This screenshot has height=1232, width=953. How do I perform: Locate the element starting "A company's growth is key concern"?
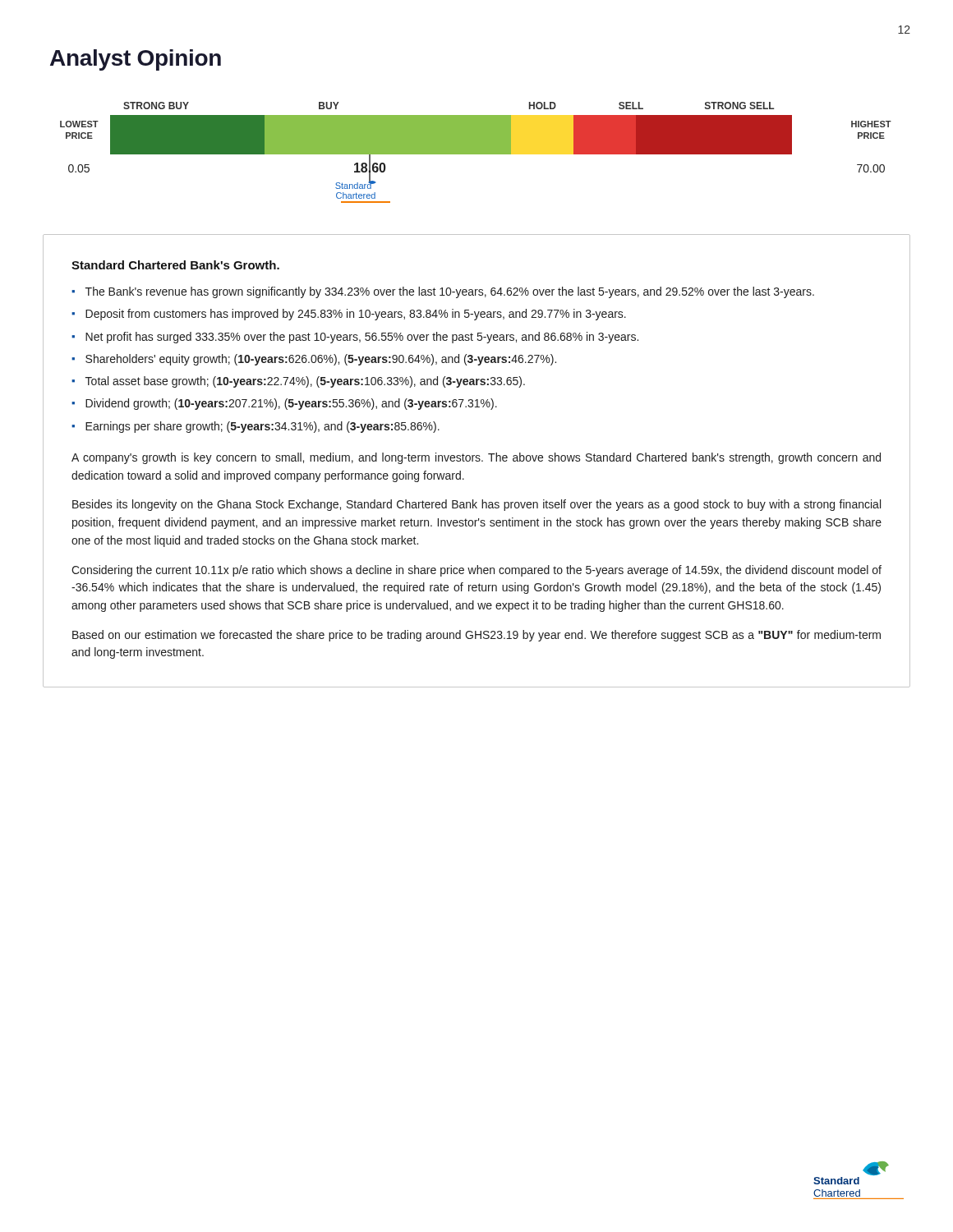coord(476,466)
